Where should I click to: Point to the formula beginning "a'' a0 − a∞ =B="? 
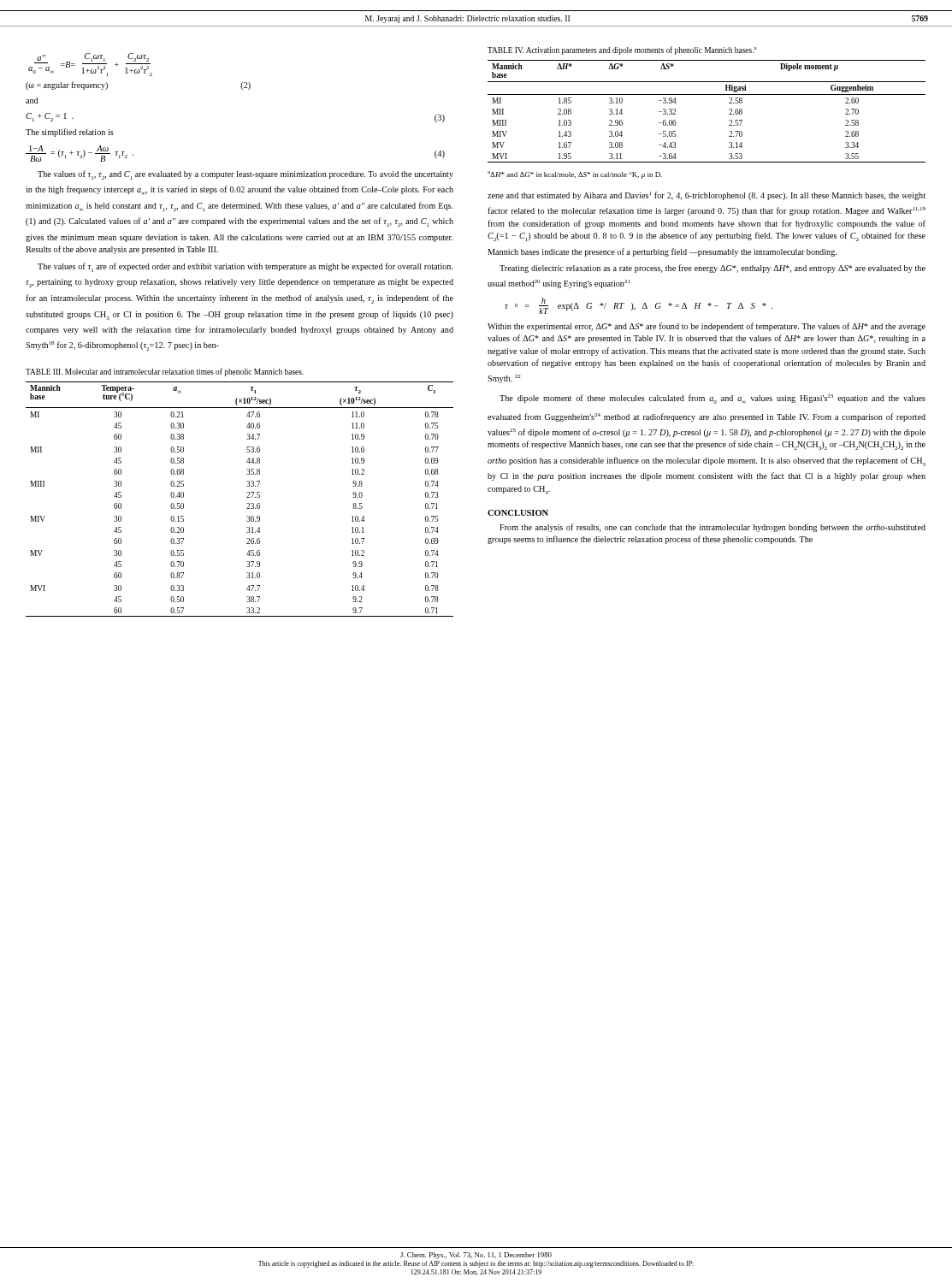(x=90, y=65)
